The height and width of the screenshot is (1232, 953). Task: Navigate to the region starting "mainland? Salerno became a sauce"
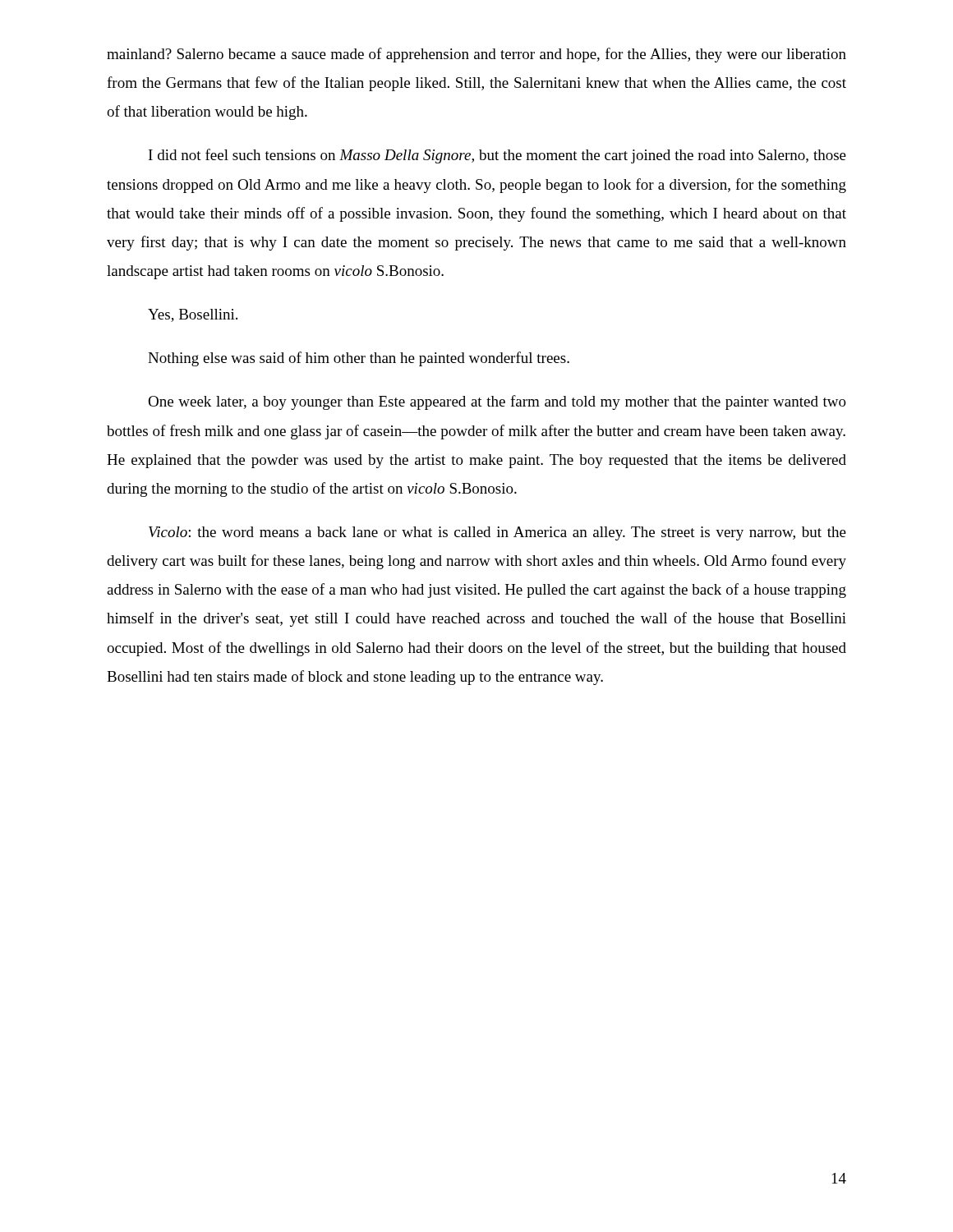click(x=476, y=365)
